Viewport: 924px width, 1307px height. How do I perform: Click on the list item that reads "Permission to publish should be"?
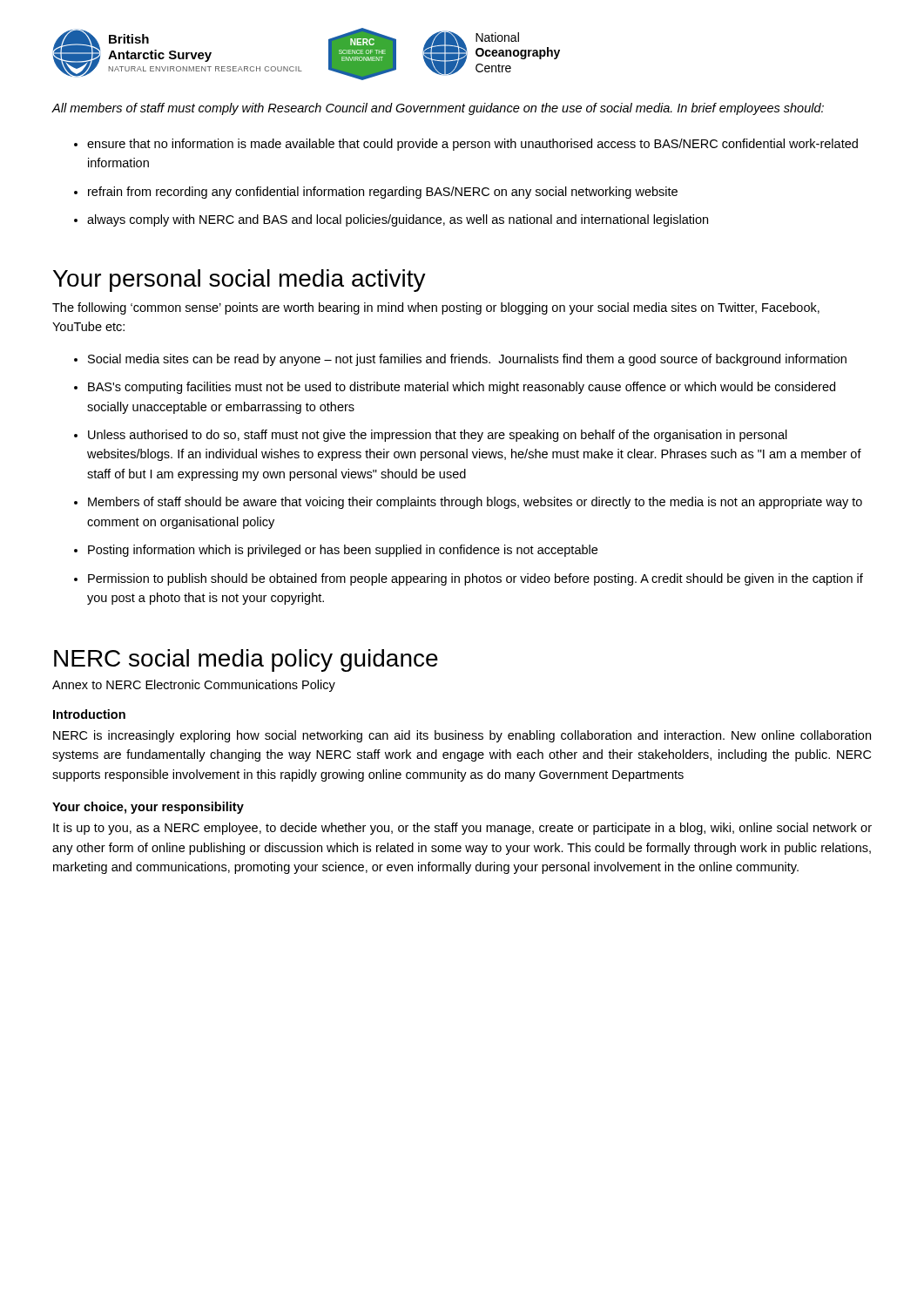475,588
